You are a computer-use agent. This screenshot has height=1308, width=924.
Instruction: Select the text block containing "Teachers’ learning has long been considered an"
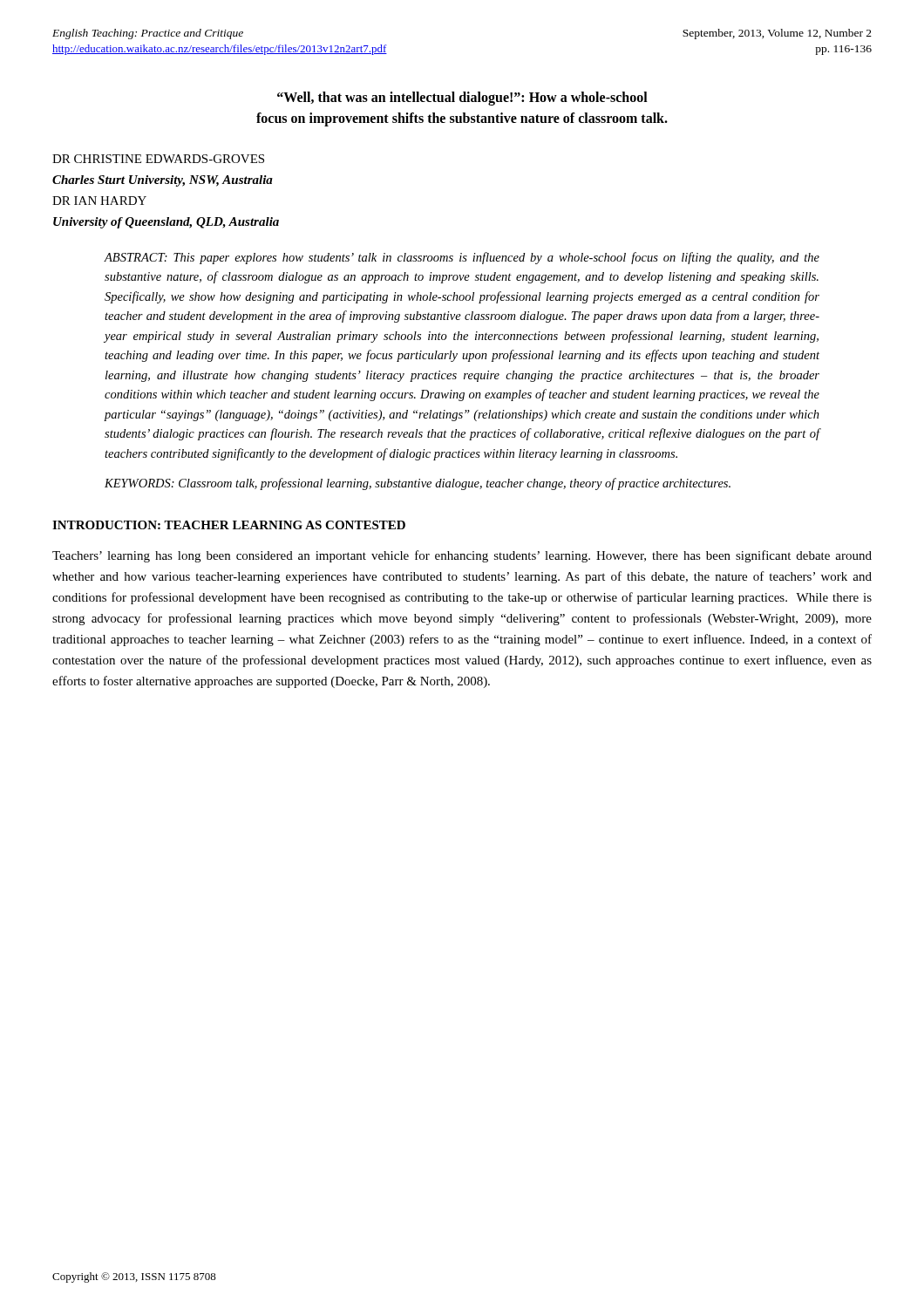coord(462,618)
